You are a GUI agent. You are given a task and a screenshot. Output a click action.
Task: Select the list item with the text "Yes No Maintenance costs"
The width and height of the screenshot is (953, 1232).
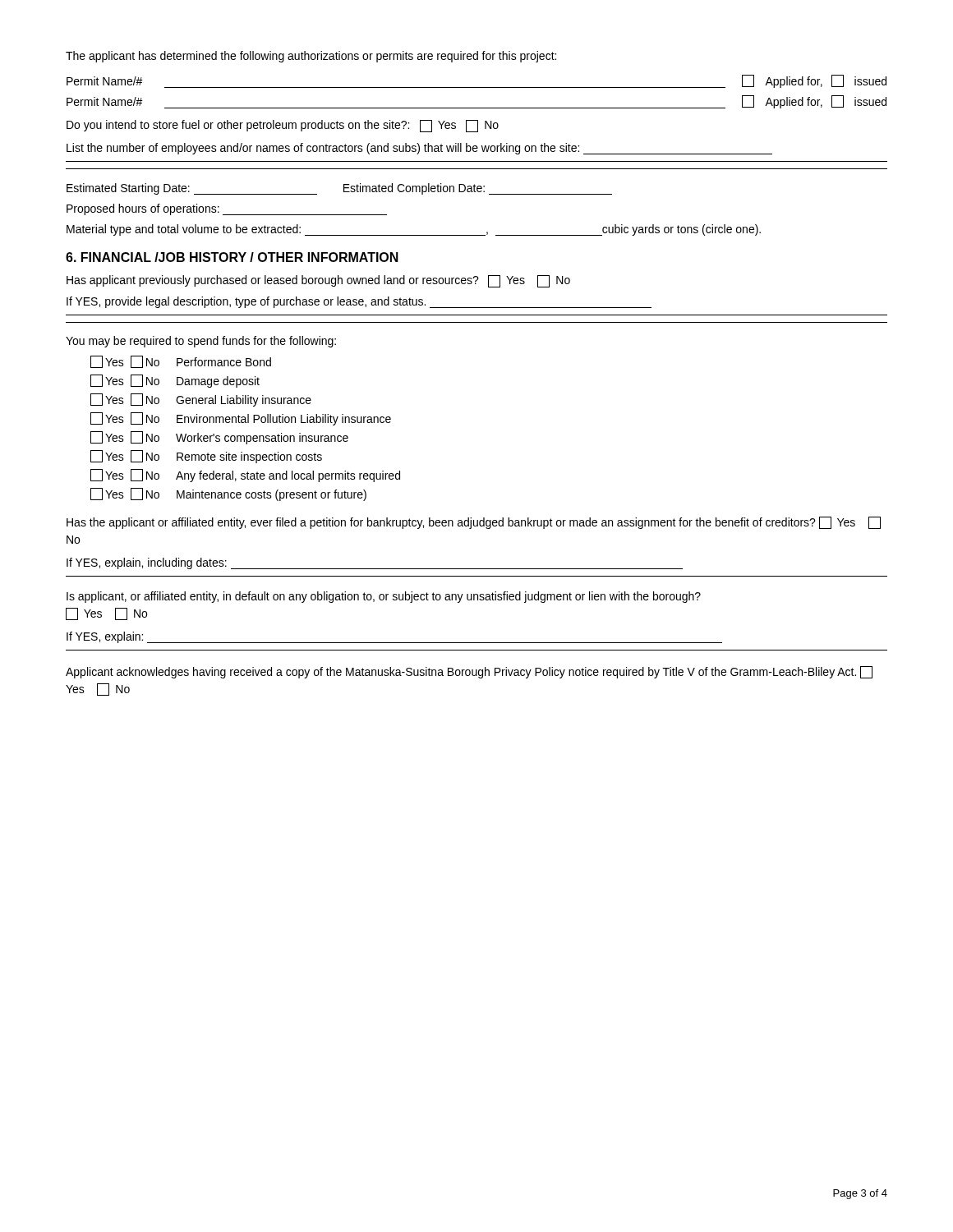click(x=229, y=494)
